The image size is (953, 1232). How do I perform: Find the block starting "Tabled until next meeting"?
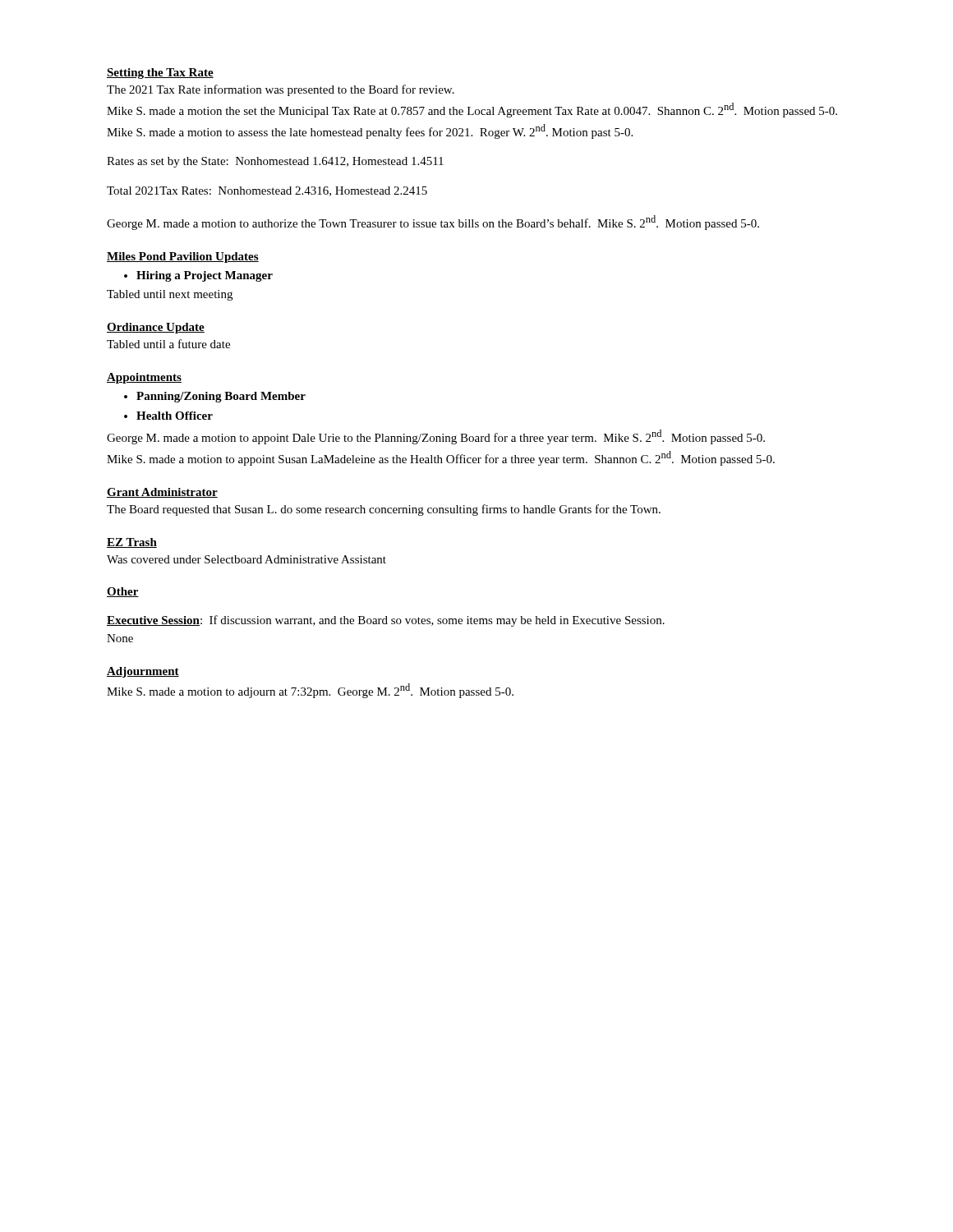point(170,294)
